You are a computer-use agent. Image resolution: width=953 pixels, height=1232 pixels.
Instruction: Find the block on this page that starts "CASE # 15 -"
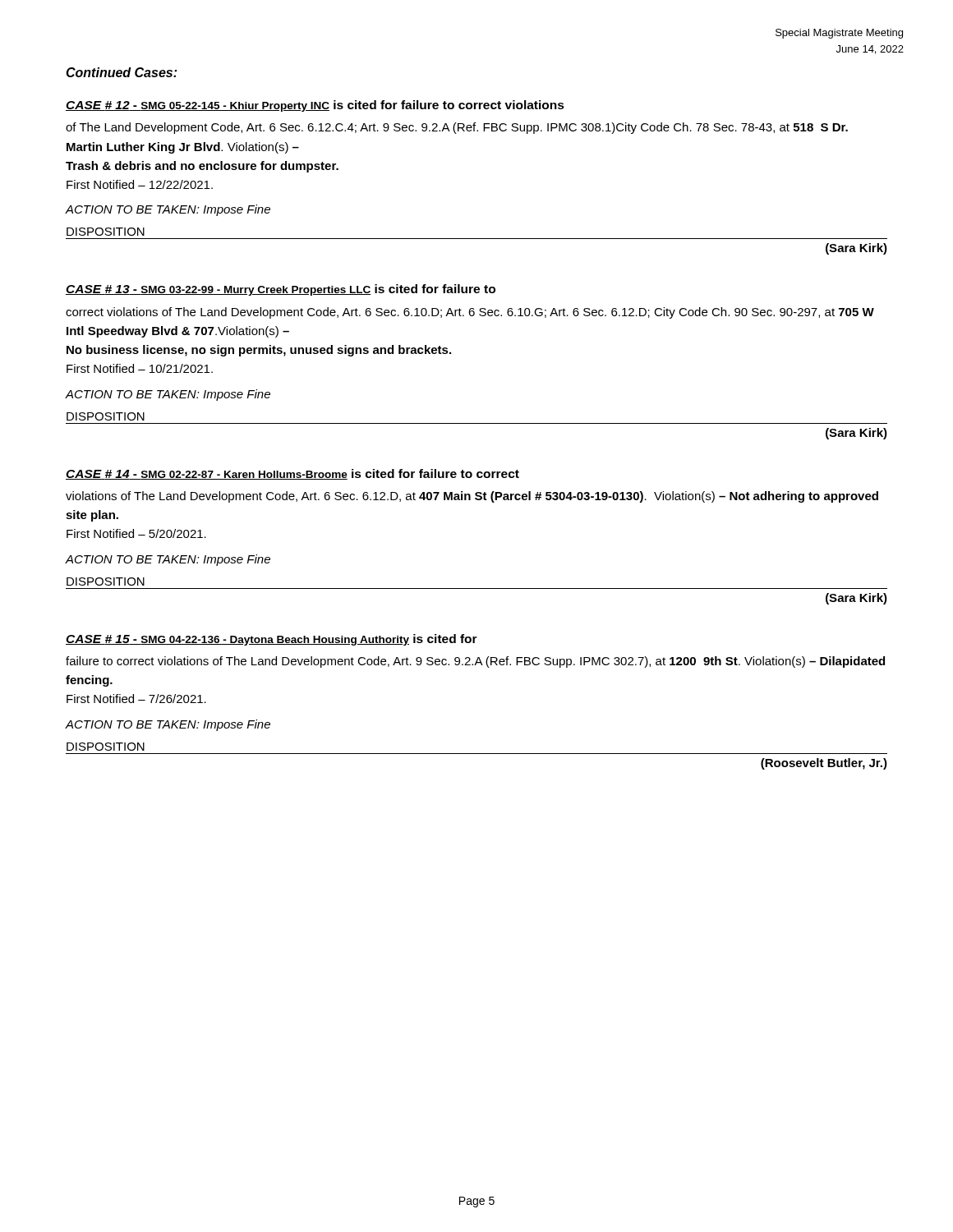(x=271, y=638)
